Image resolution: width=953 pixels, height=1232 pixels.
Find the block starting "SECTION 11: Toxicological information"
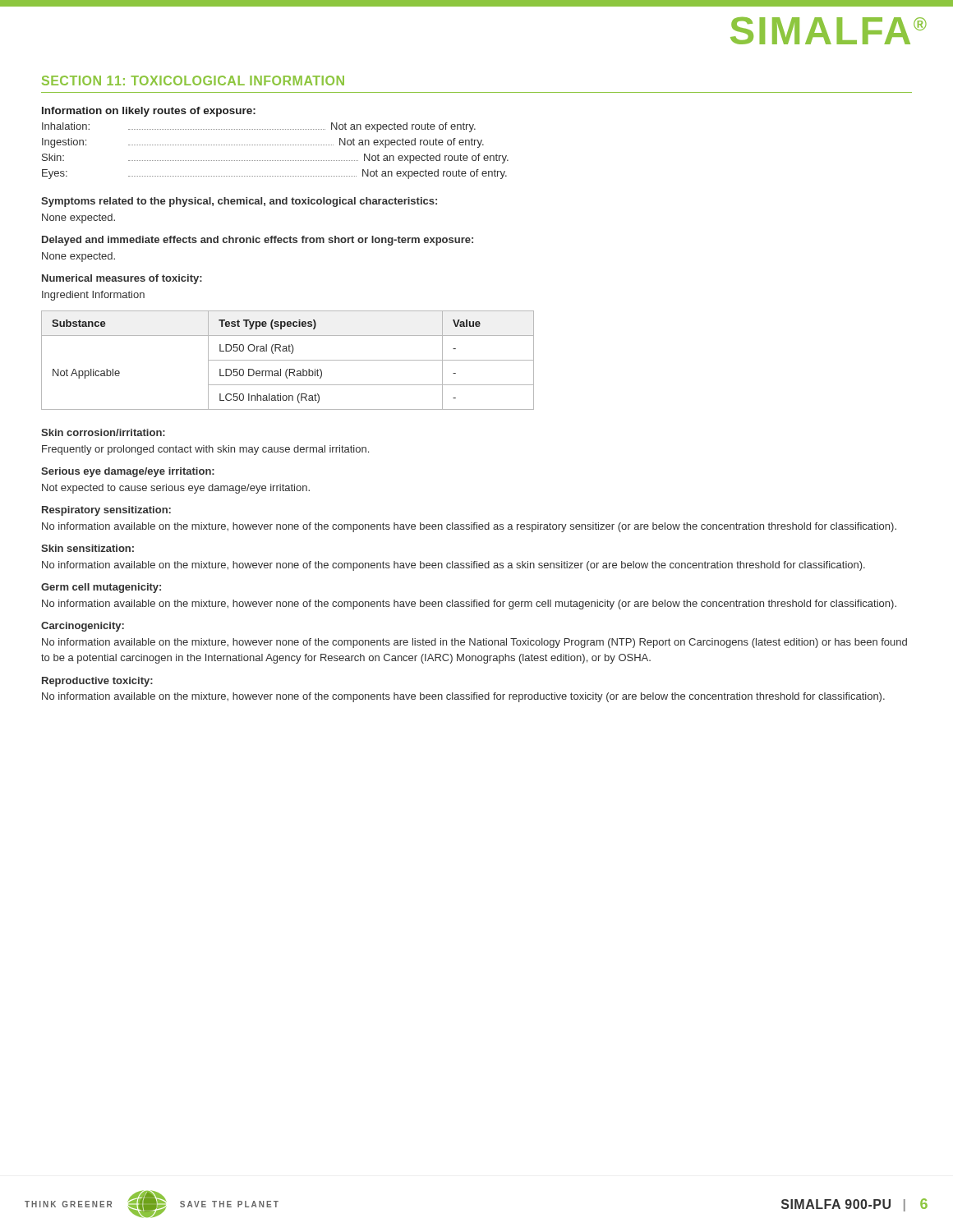click(x=193, y=81)
